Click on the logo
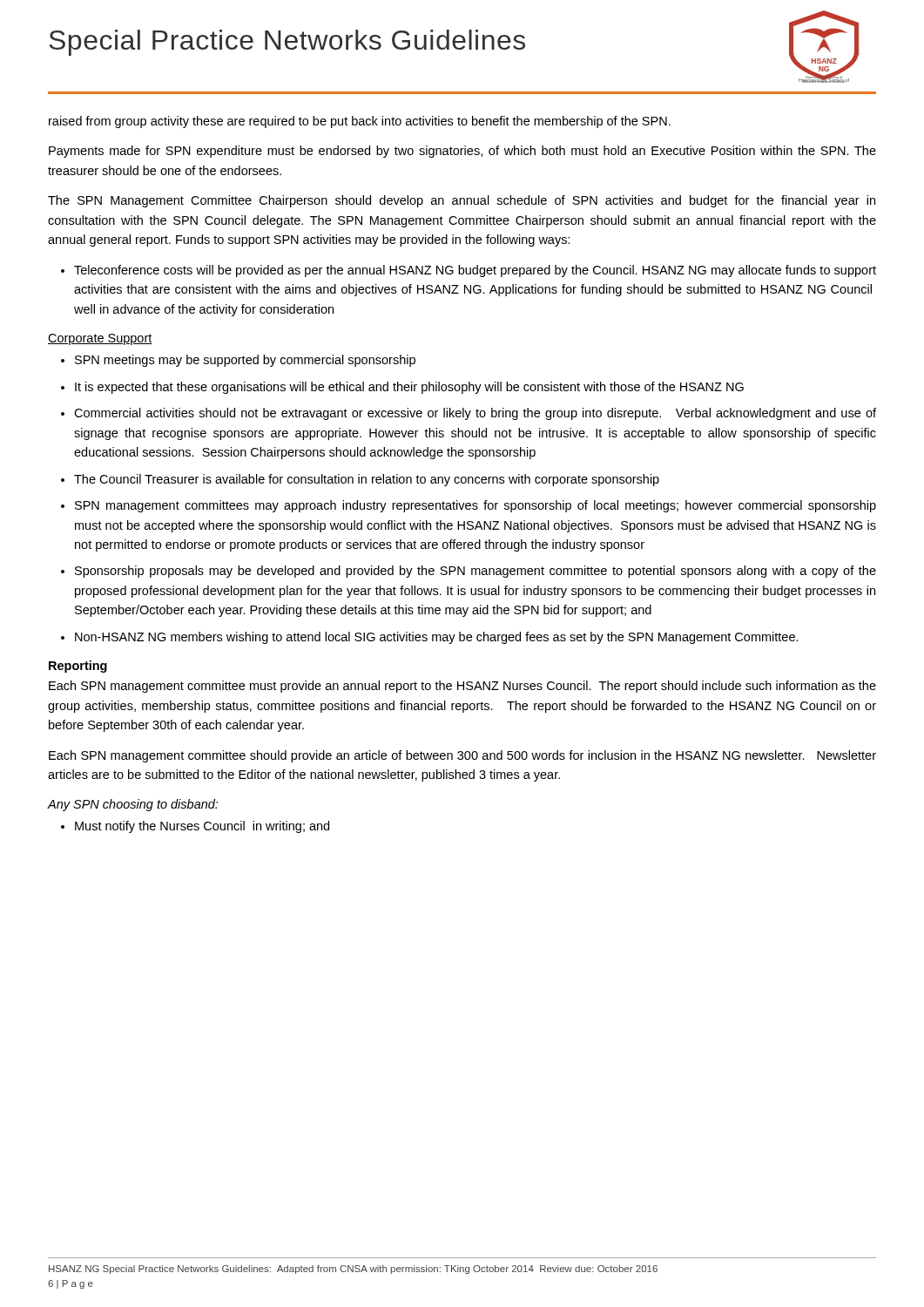The height and width of the screenshot is (1307, 924). coord(824,46)
